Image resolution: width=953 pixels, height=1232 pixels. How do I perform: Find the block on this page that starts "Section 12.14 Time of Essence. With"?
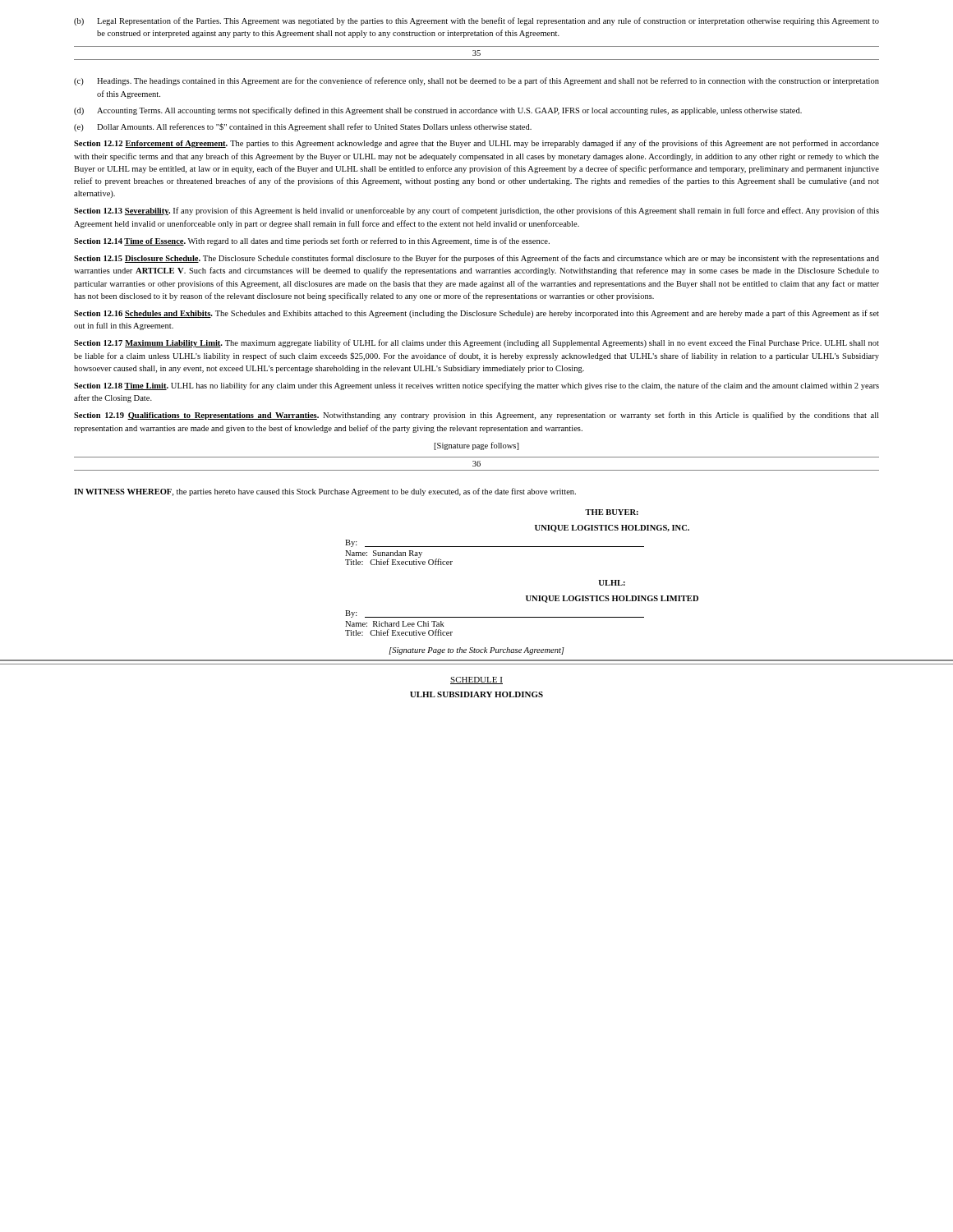click(x=476, y=241)
